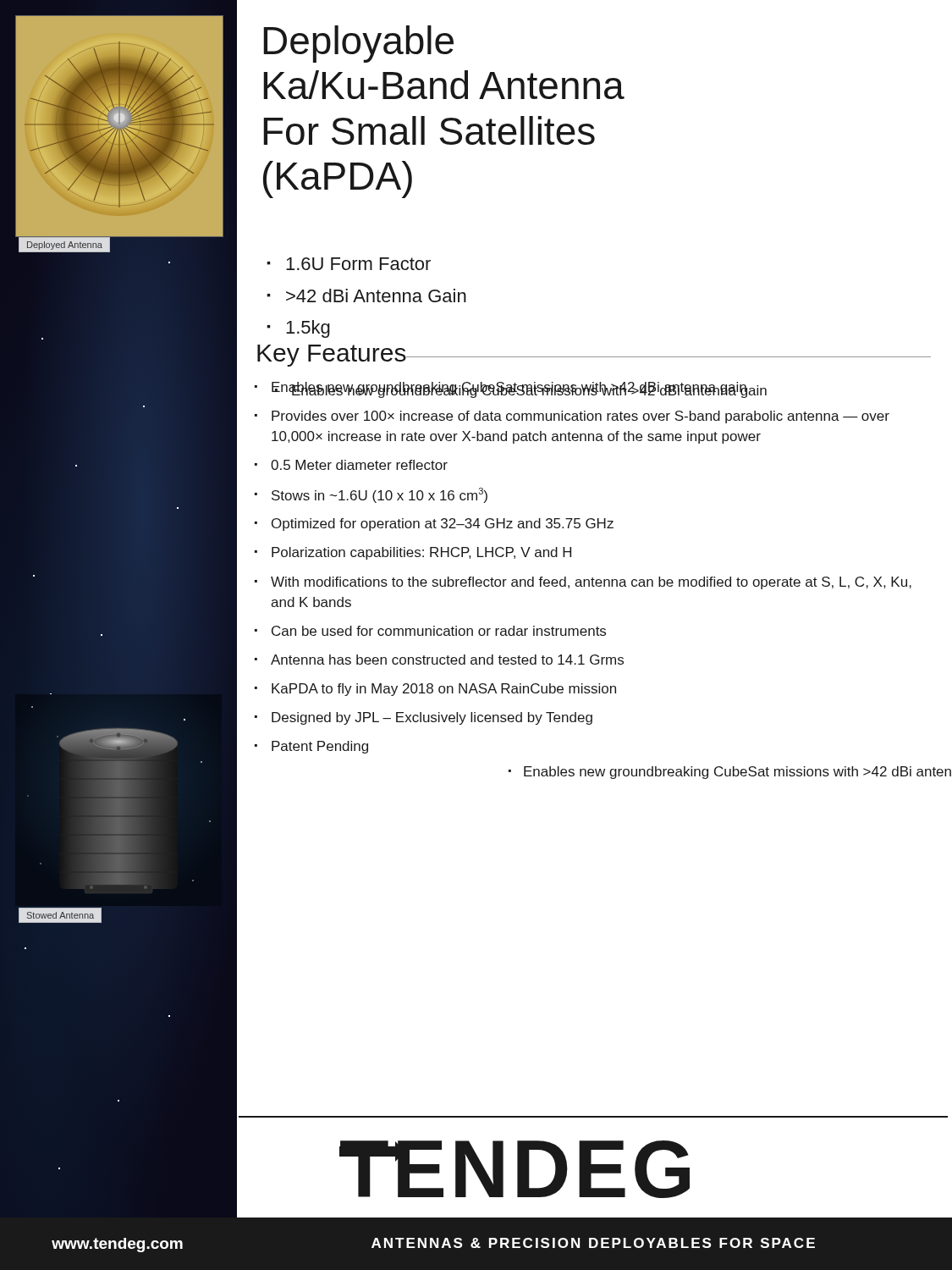Select the list item with the text "▪ Stows in ~1.6U (10 x 10"
952x1270 pixels.
coord(371,494)
